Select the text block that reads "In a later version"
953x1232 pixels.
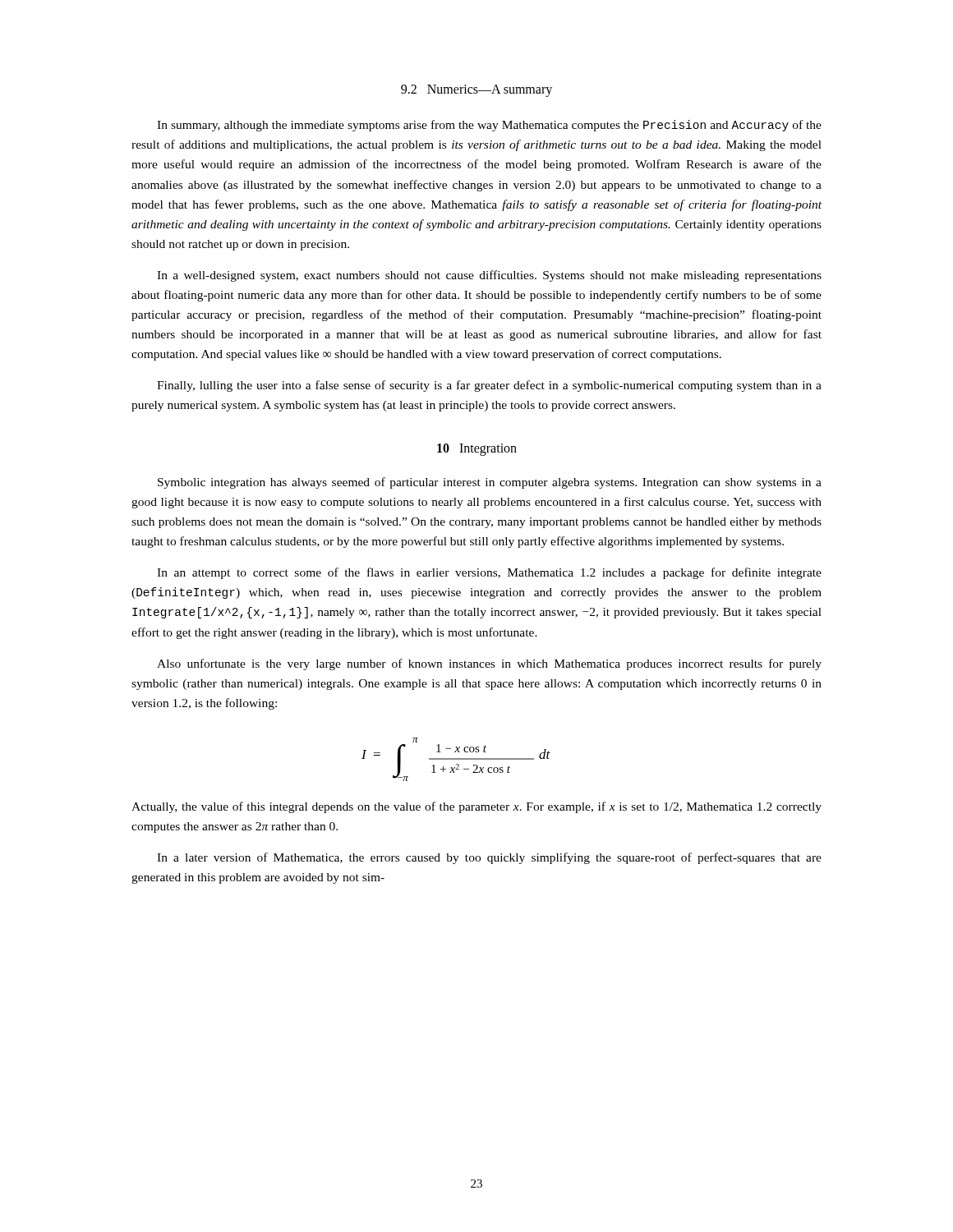[x=476, y=867]
